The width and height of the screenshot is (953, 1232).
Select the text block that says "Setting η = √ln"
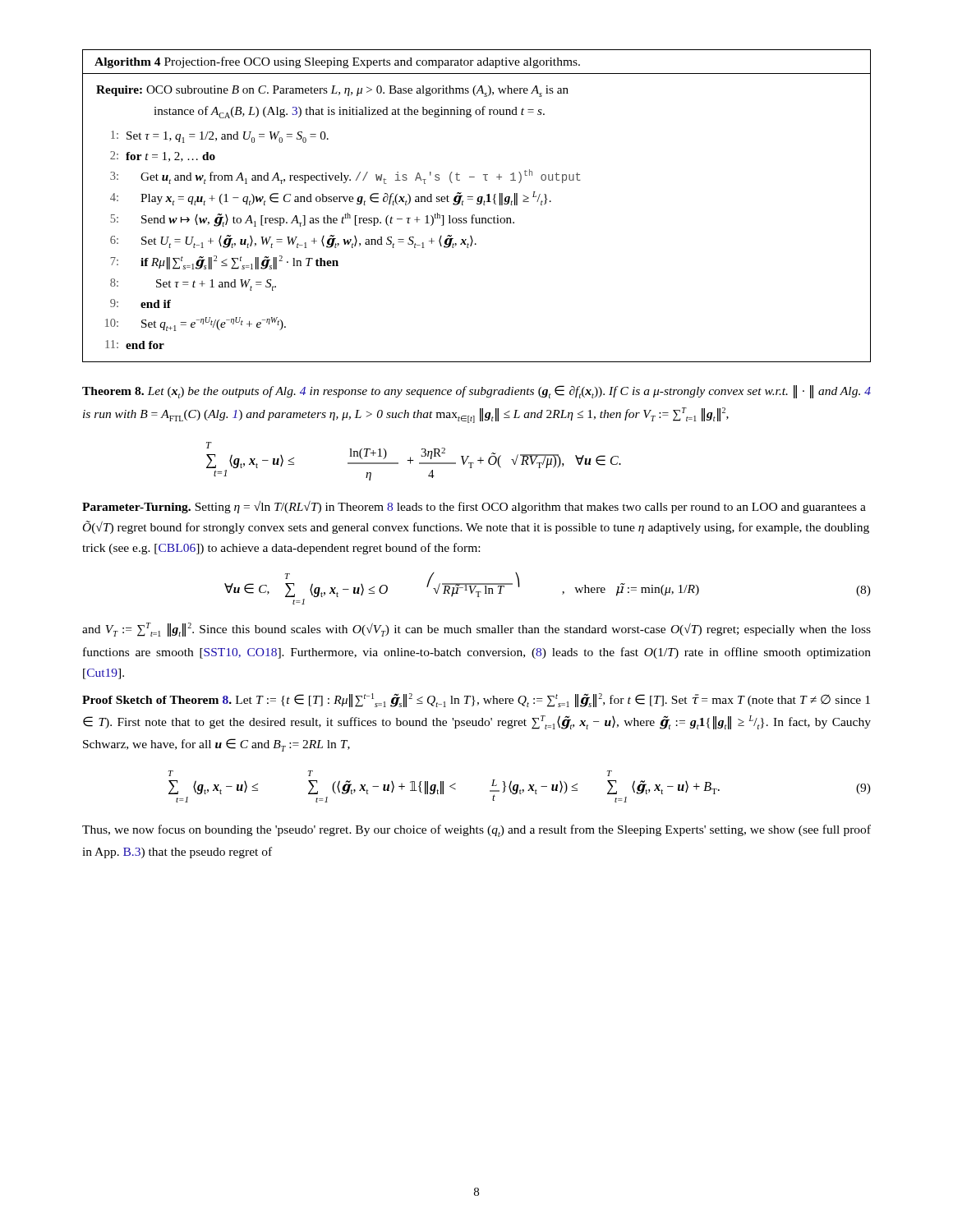pyautogui.click(x=476, y=527)
